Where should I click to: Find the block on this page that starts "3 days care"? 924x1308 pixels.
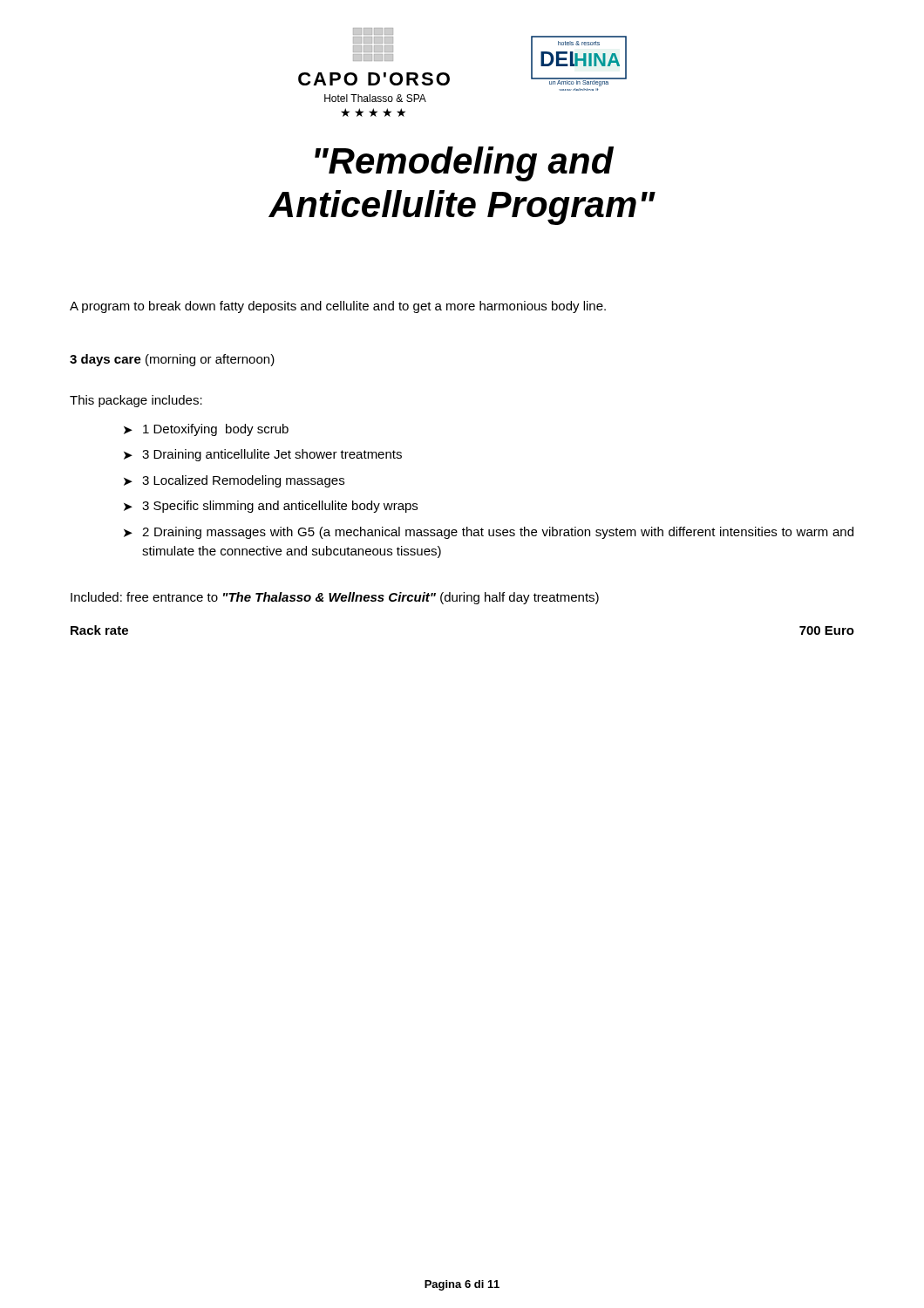click(x=172, y=358)
